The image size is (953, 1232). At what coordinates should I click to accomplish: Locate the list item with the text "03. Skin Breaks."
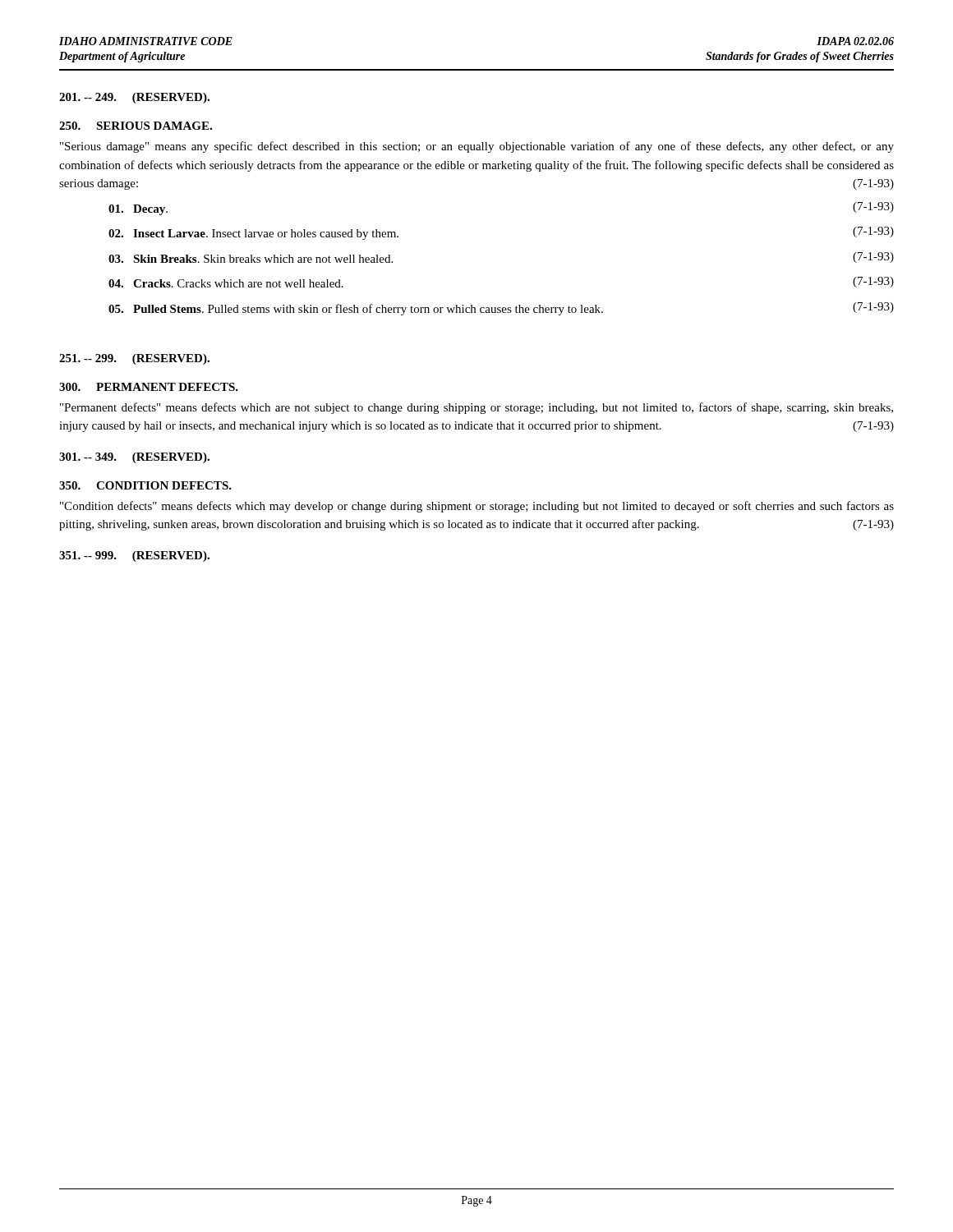(247, 257)
